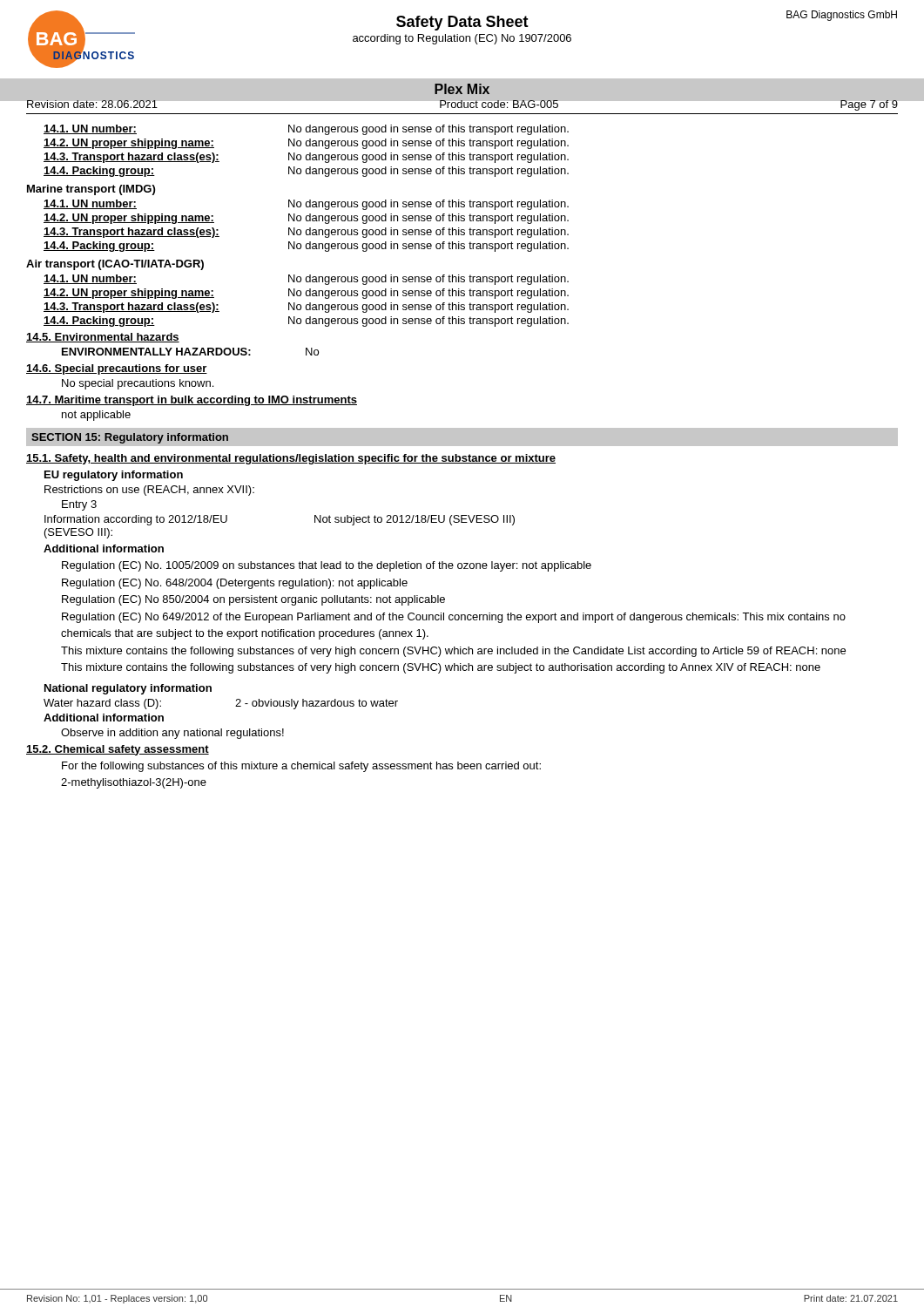924x1307 pixels.
Task: Locate the passage starting "For the following substances of"
Action: (301, 773)
